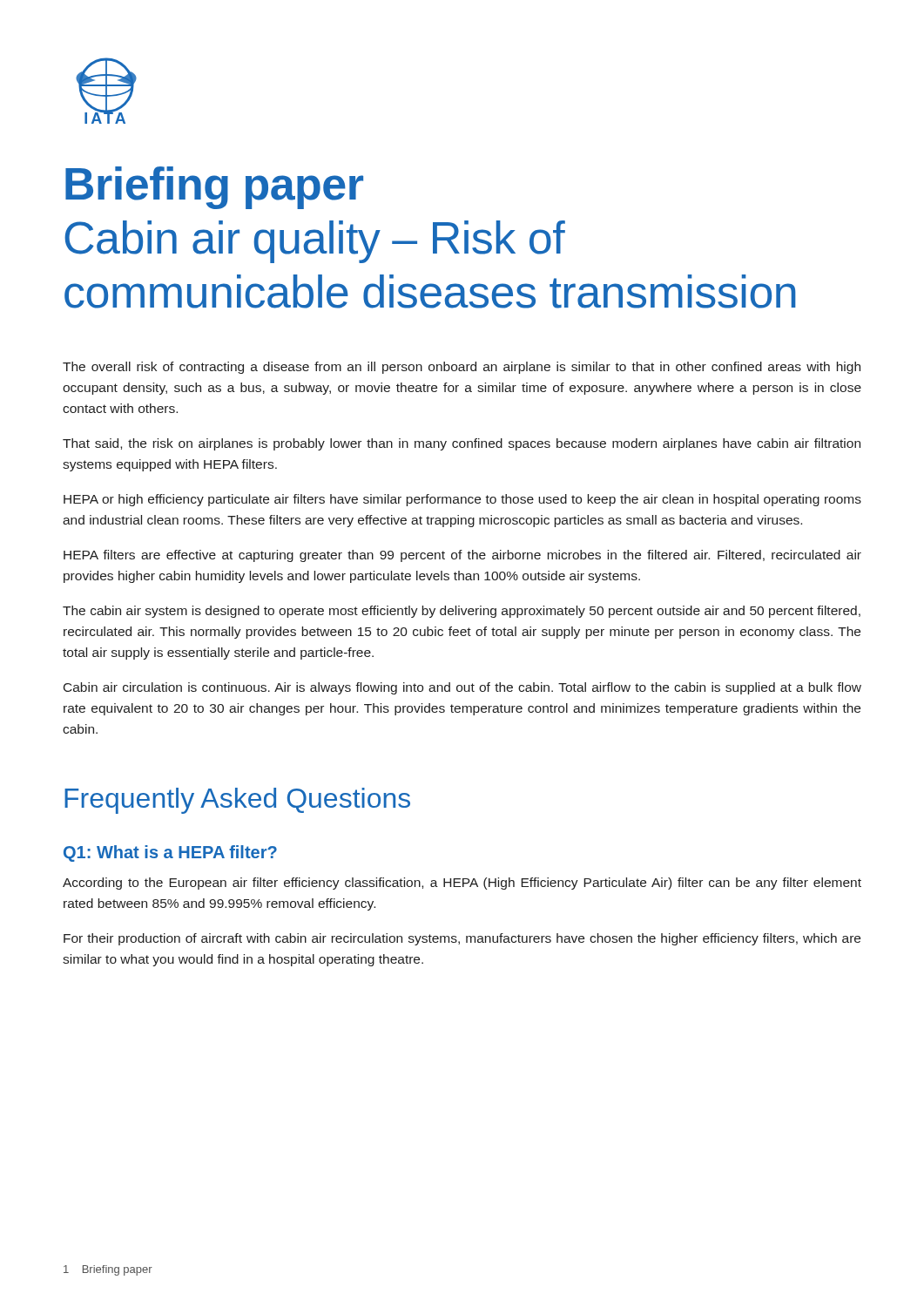Viewport: 924px width, 1307px height.
Task: Select the passage starting "That said, the risk"
Action: tap(462, 453)
